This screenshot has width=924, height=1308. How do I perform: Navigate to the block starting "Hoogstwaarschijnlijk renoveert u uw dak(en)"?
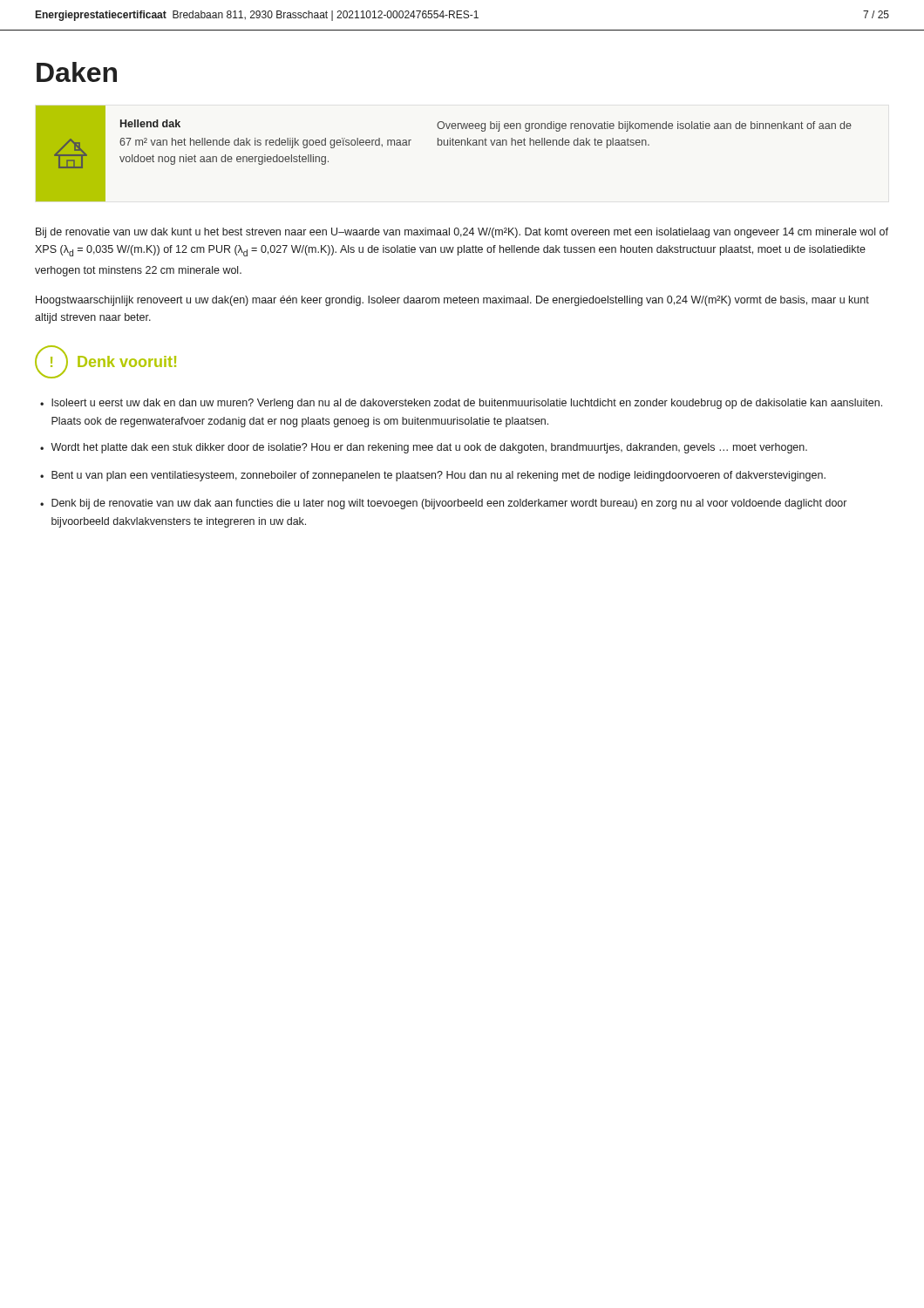(x=452, y=309)
